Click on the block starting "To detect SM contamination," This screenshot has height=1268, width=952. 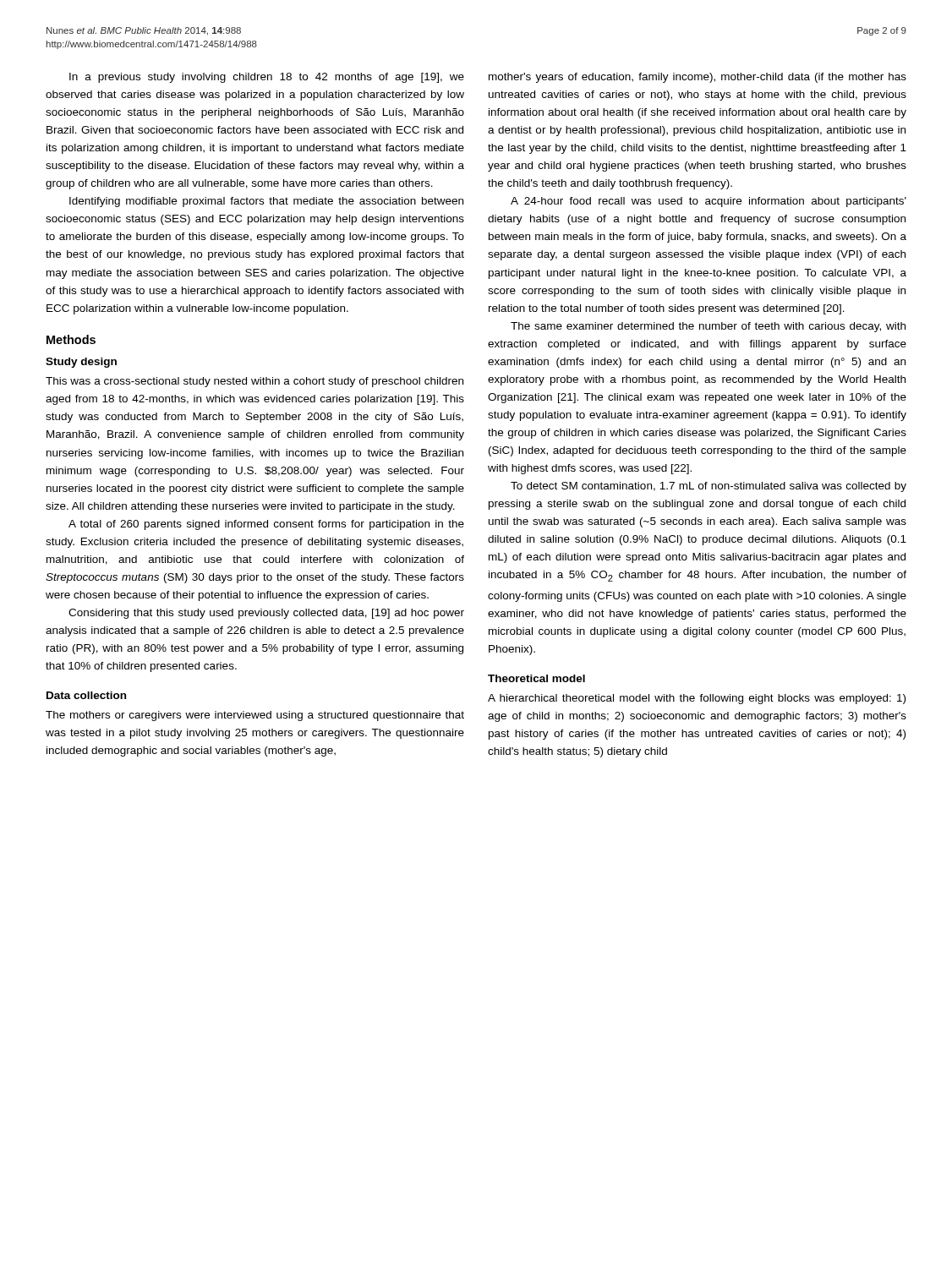(697, 567)
